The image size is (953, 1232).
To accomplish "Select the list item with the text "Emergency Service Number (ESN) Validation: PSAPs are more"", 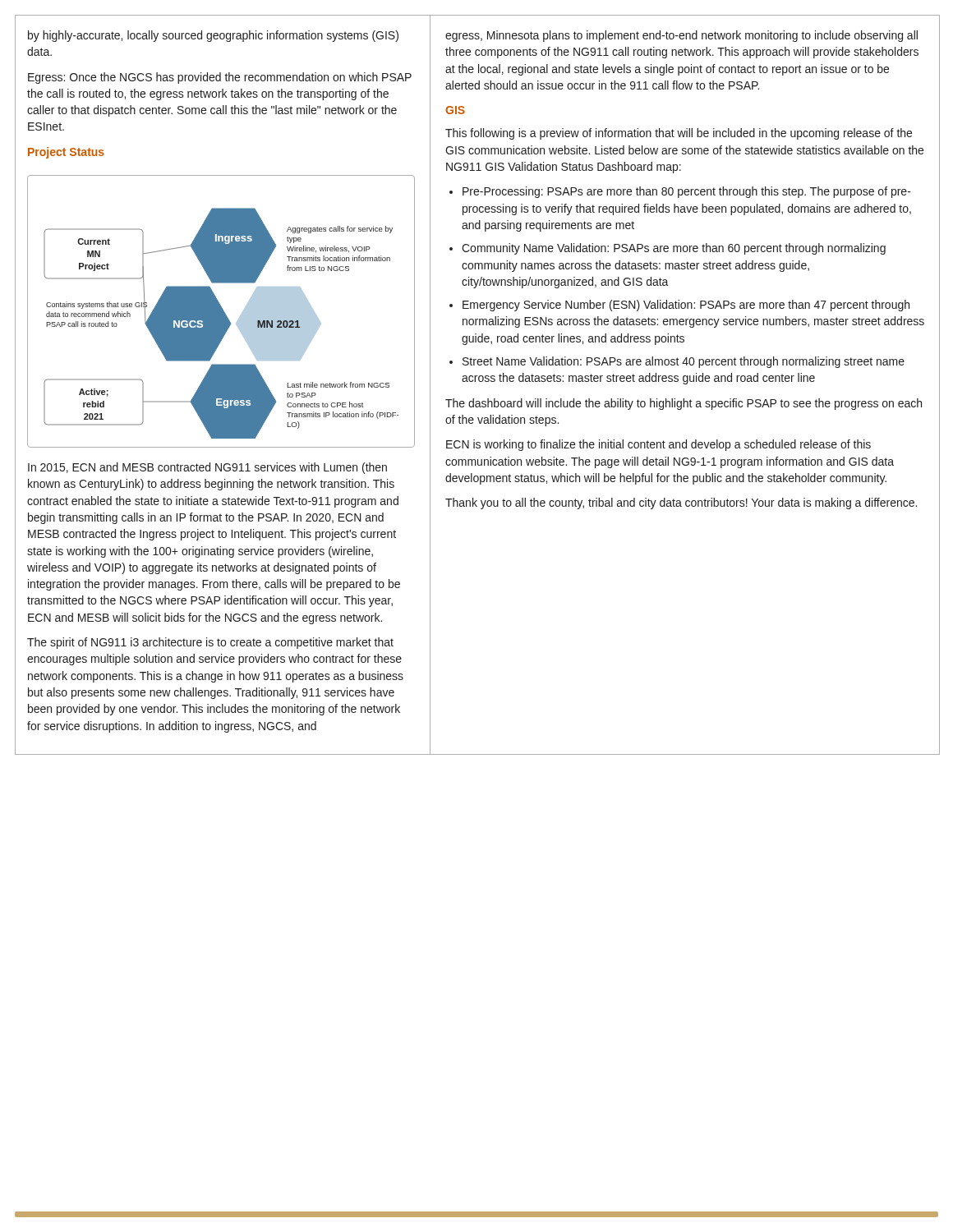I will point(693,321).
